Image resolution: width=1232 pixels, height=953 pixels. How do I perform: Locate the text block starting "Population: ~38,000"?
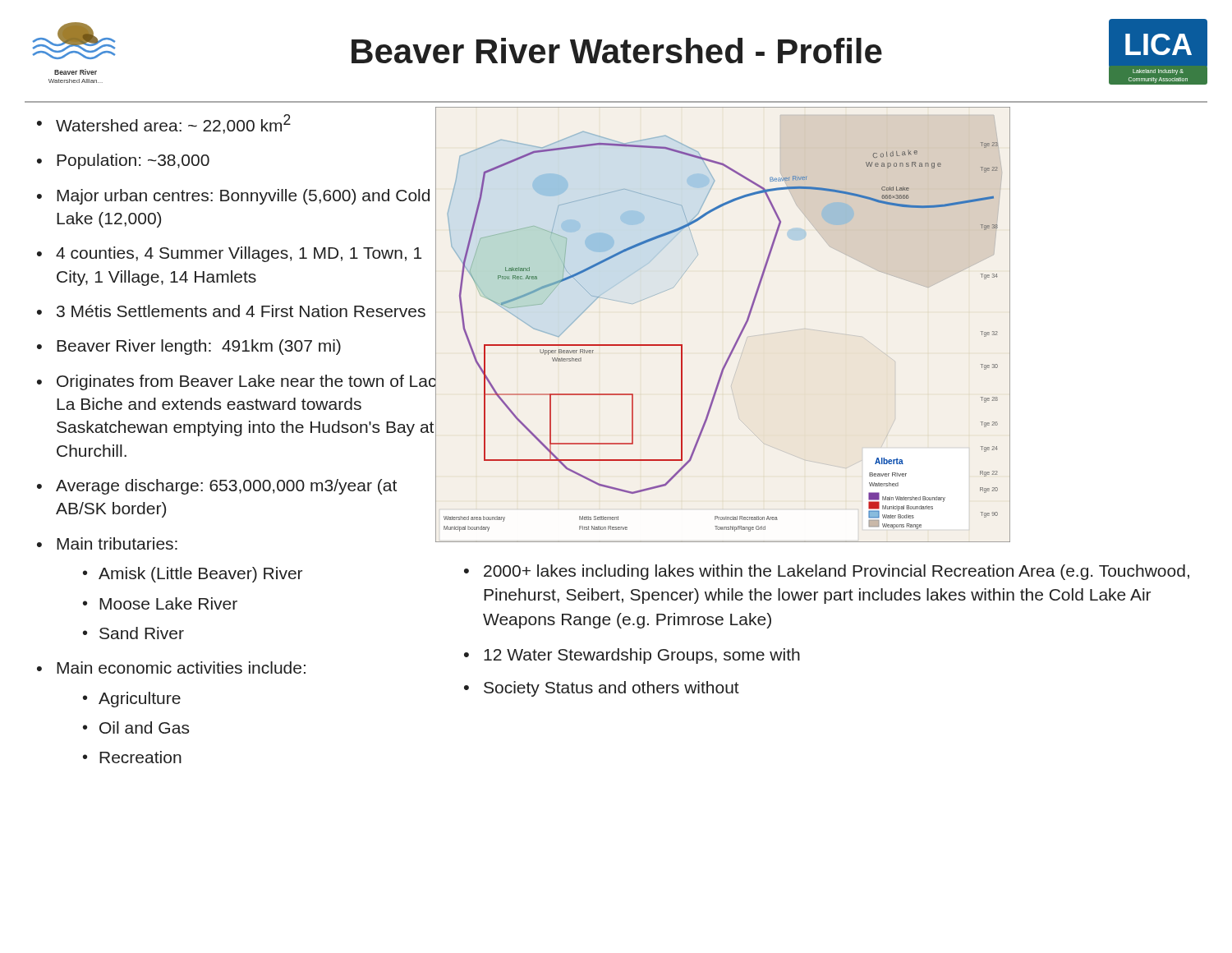click(x=133, y=160)
